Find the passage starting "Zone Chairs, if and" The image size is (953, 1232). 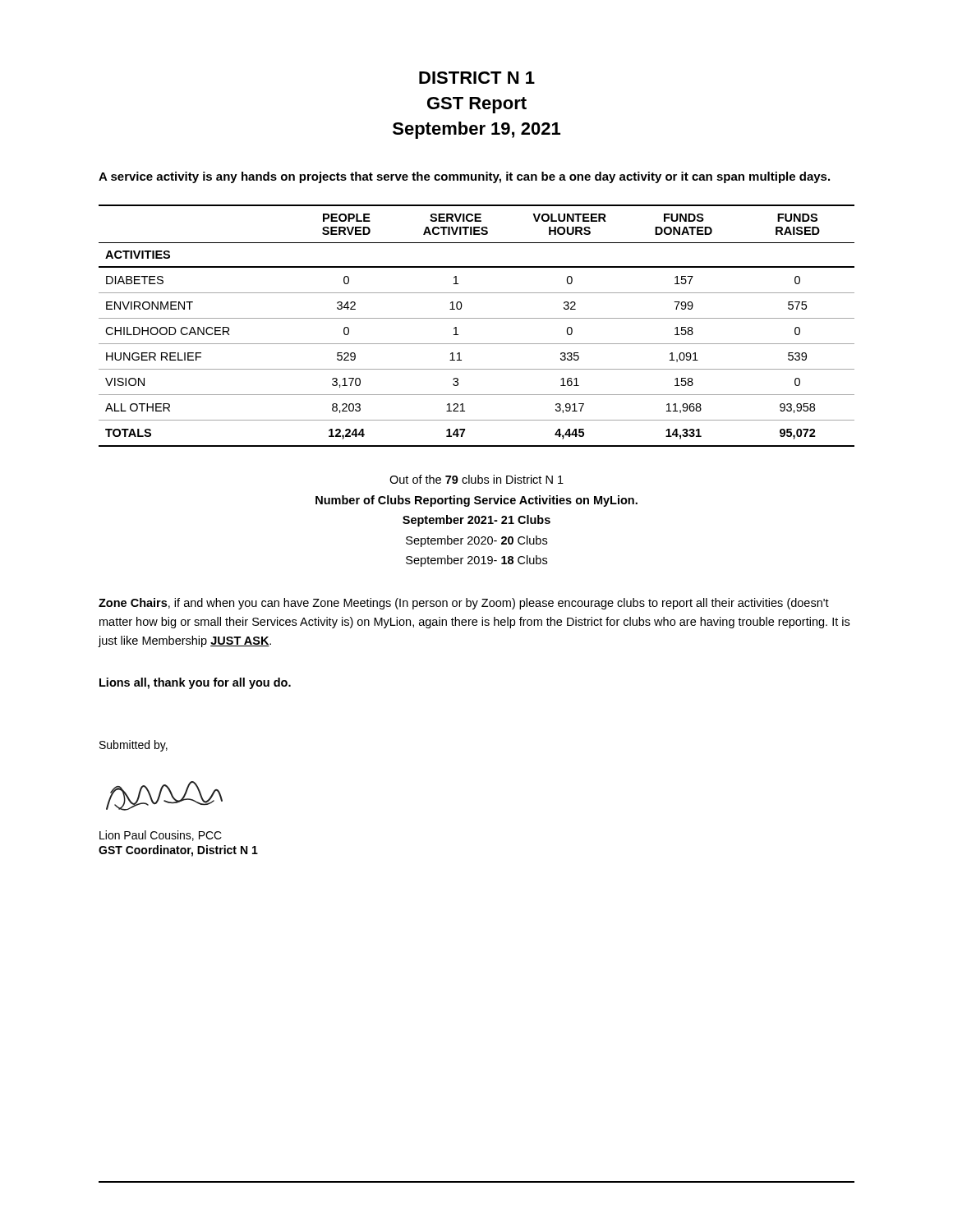pos(474,622)
